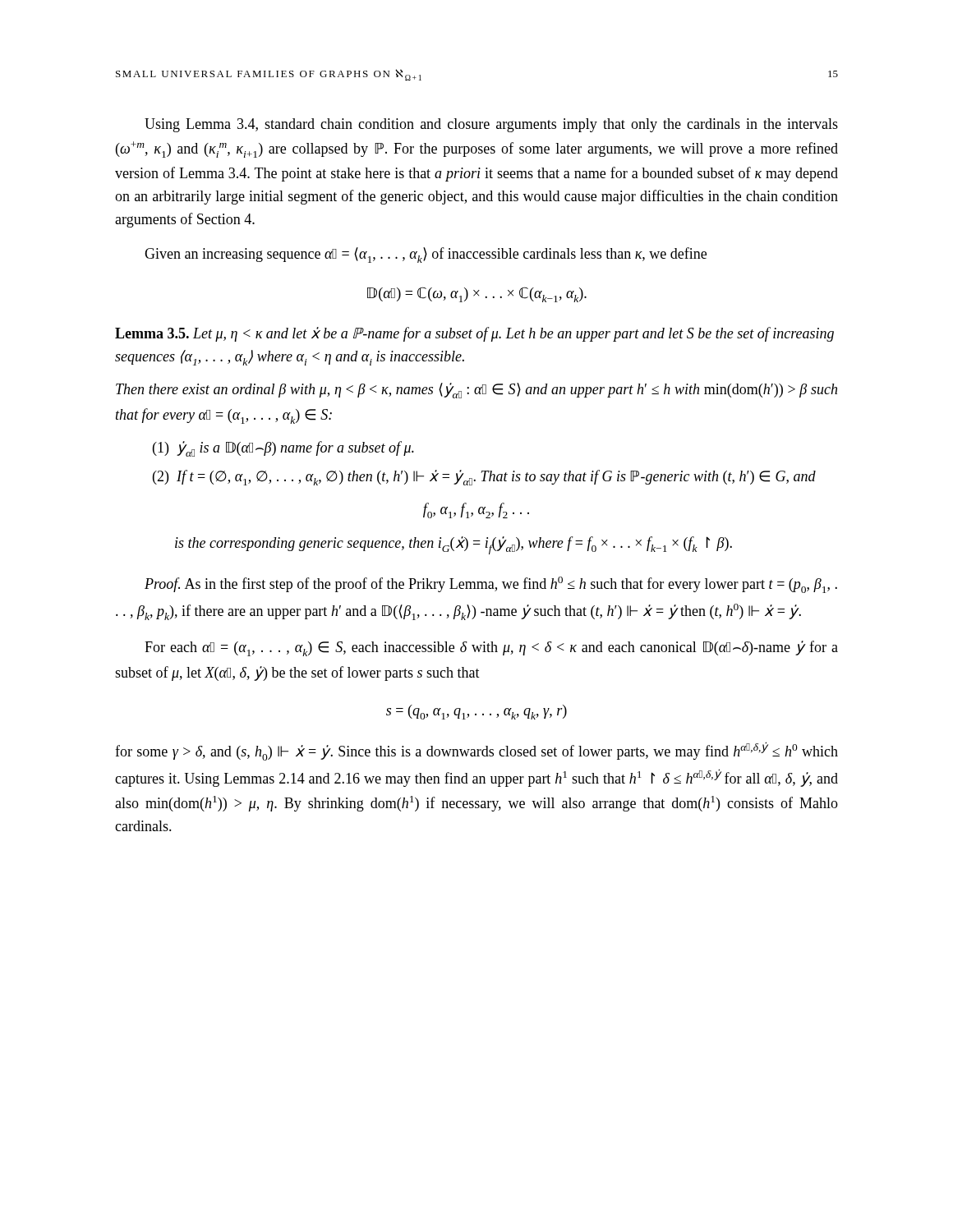
Task: Select the formula containing "𝔻(α⃗) = ℂ(ω, α1) × . . ."
Action: [x=476, y=295]
